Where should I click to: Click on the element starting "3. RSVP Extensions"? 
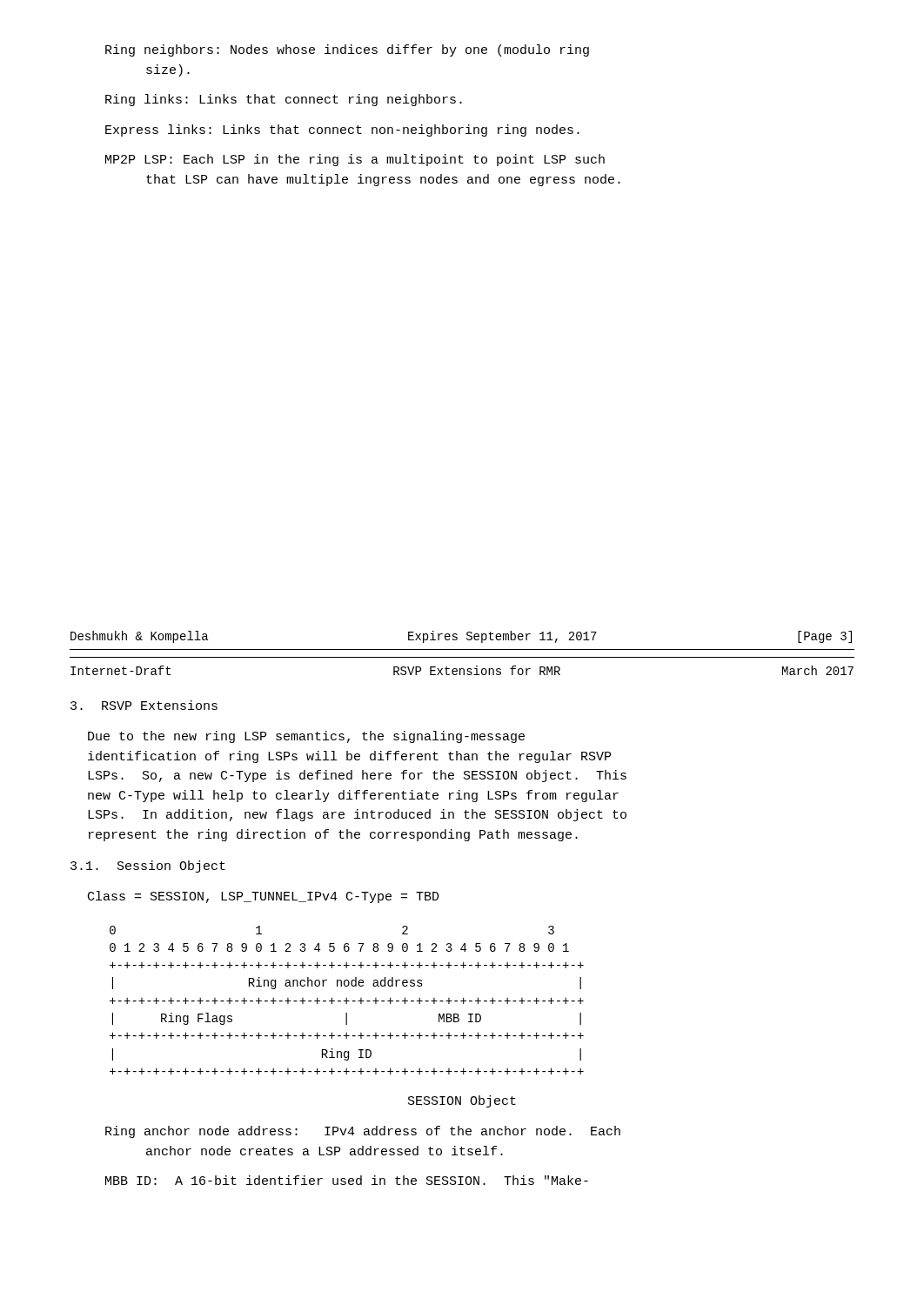(x=144, y=707)
